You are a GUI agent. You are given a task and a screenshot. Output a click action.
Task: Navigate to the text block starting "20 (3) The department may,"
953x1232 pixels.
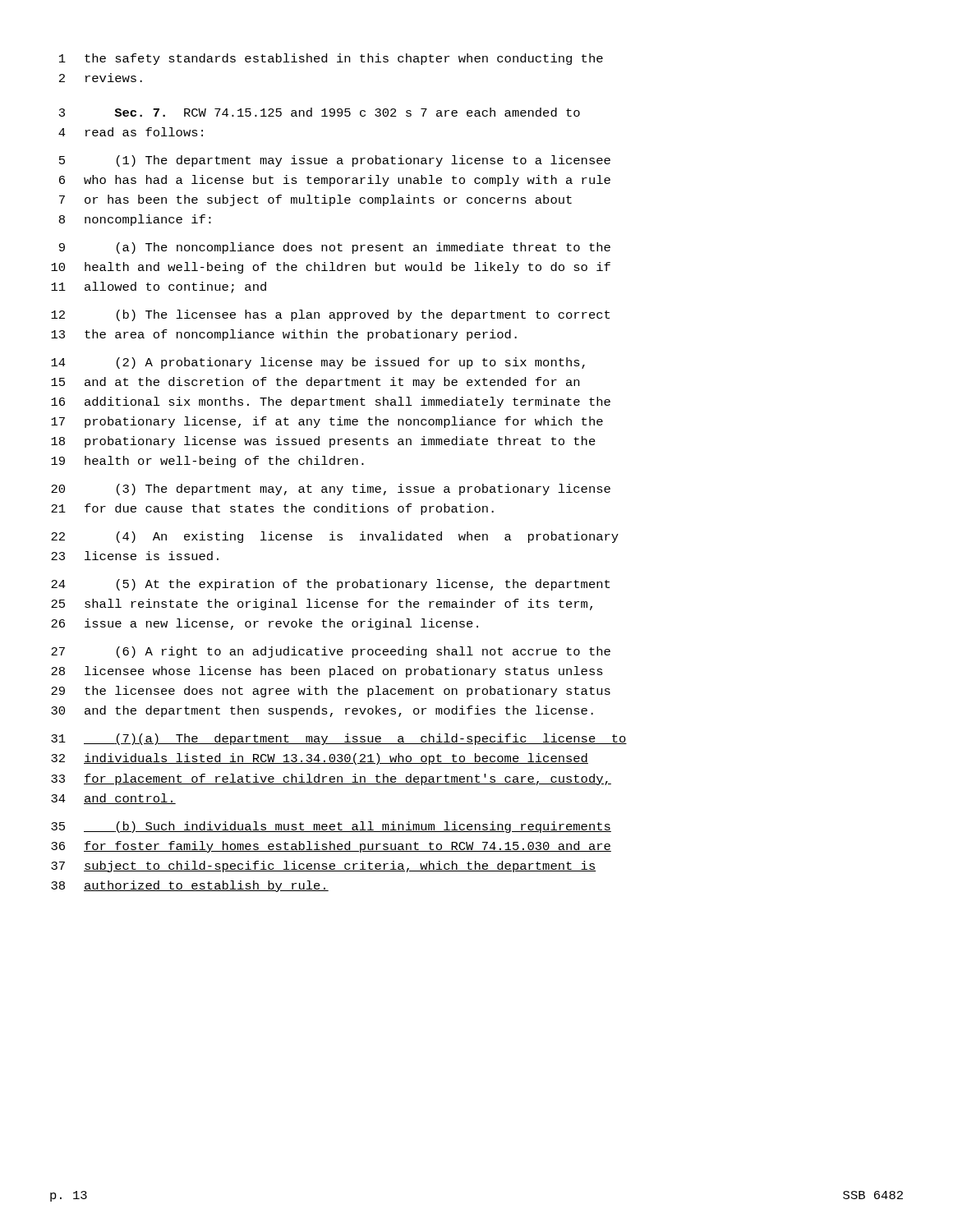tap(476, 500)
